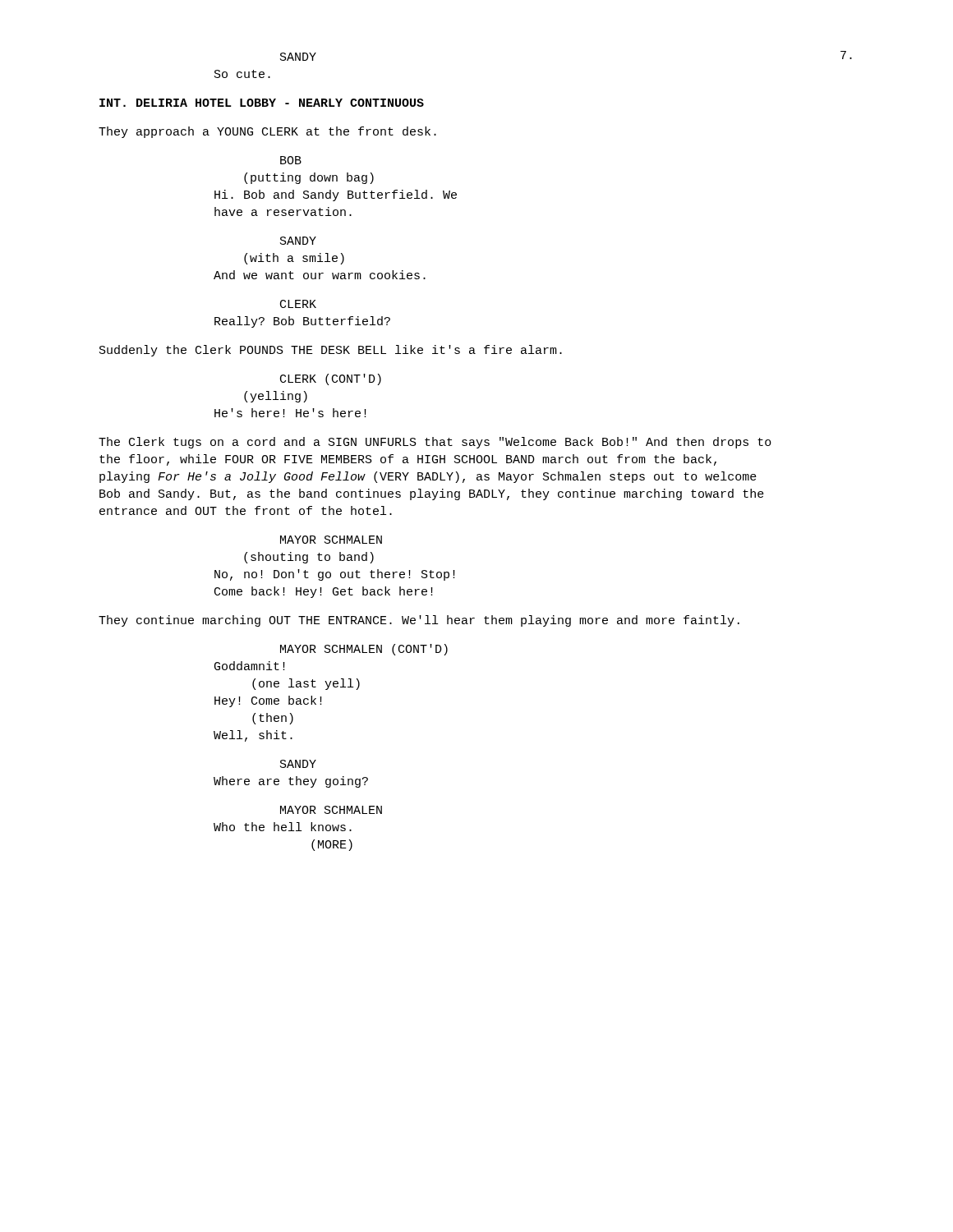The image size is (953, 1232).
Task: Find the text that reads "CLERK (CONT'D)"
Action: 331,380
